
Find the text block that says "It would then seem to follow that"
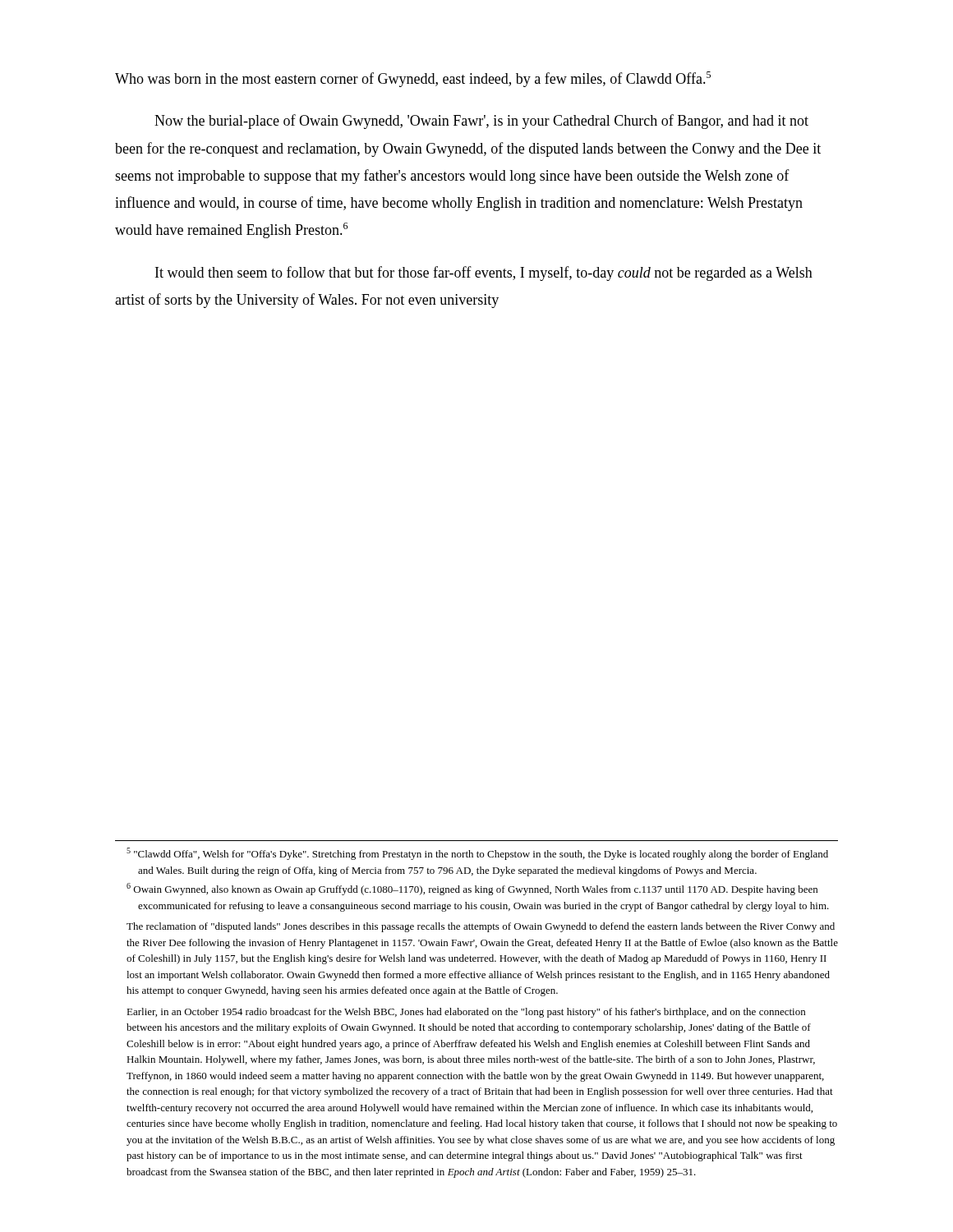tap(464, 286)
